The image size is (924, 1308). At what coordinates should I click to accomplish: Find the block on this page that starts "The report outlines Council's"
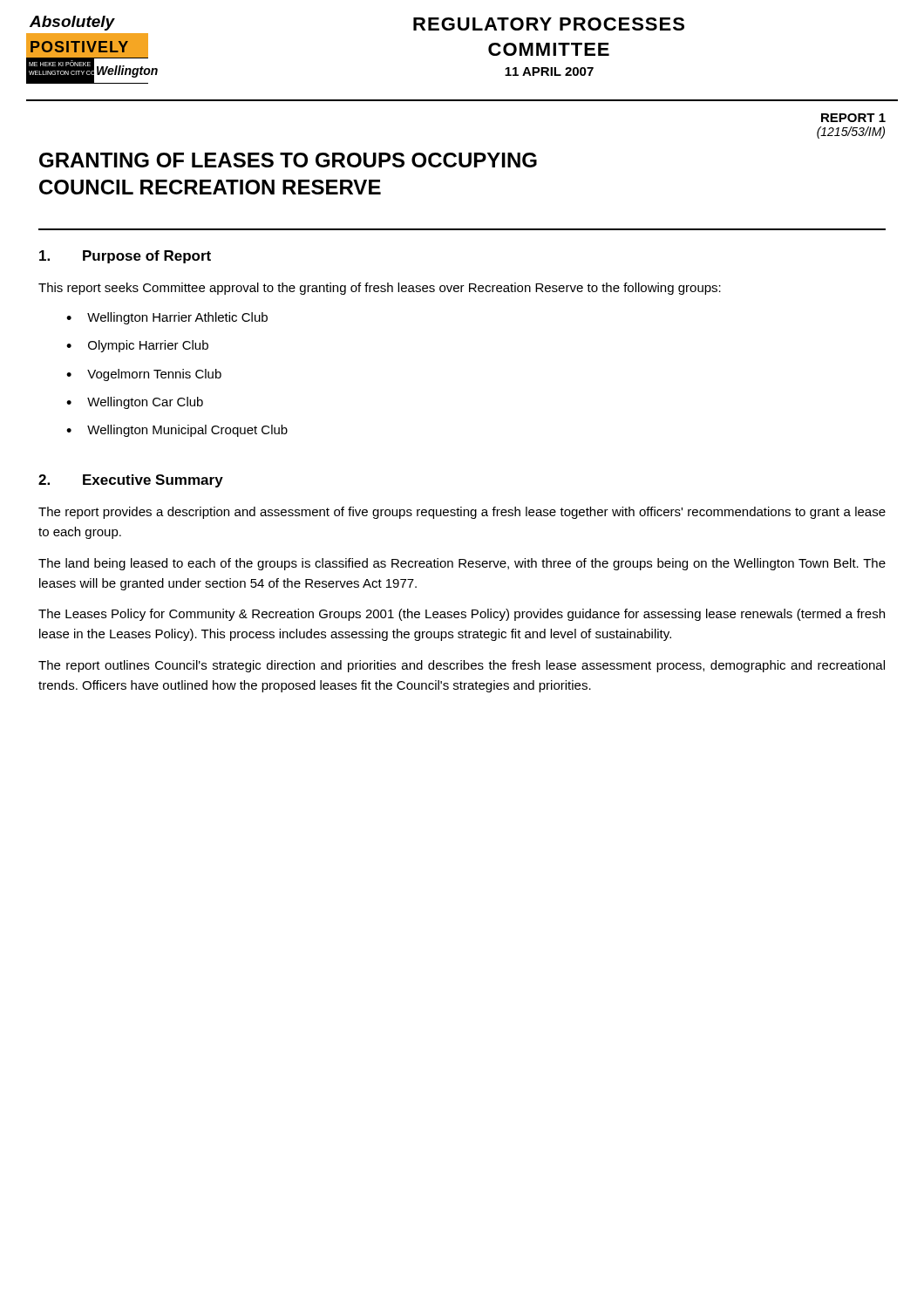[x=462, y=675]
